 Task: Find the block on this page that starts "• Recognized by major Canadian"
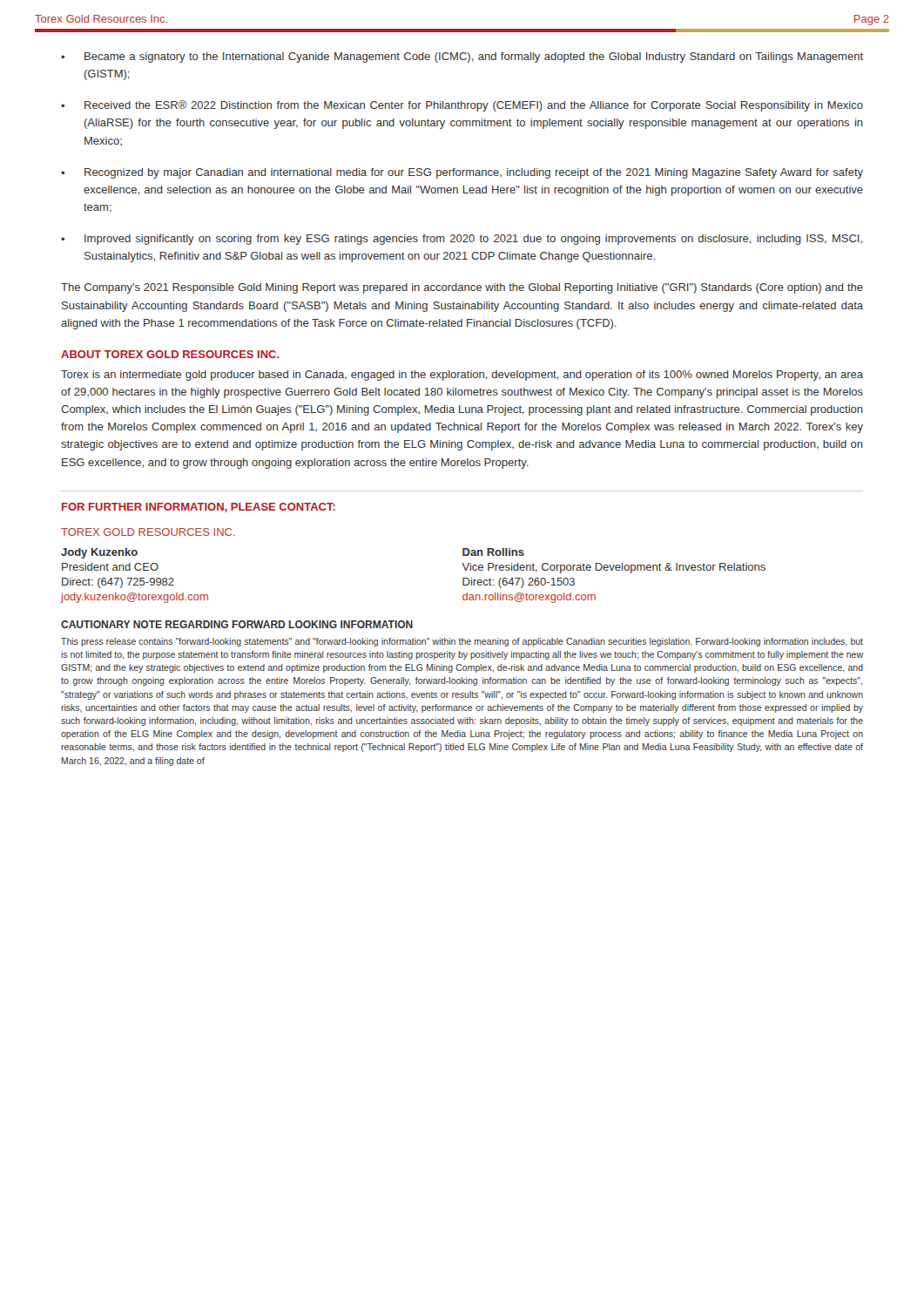(x=462, y=190)
